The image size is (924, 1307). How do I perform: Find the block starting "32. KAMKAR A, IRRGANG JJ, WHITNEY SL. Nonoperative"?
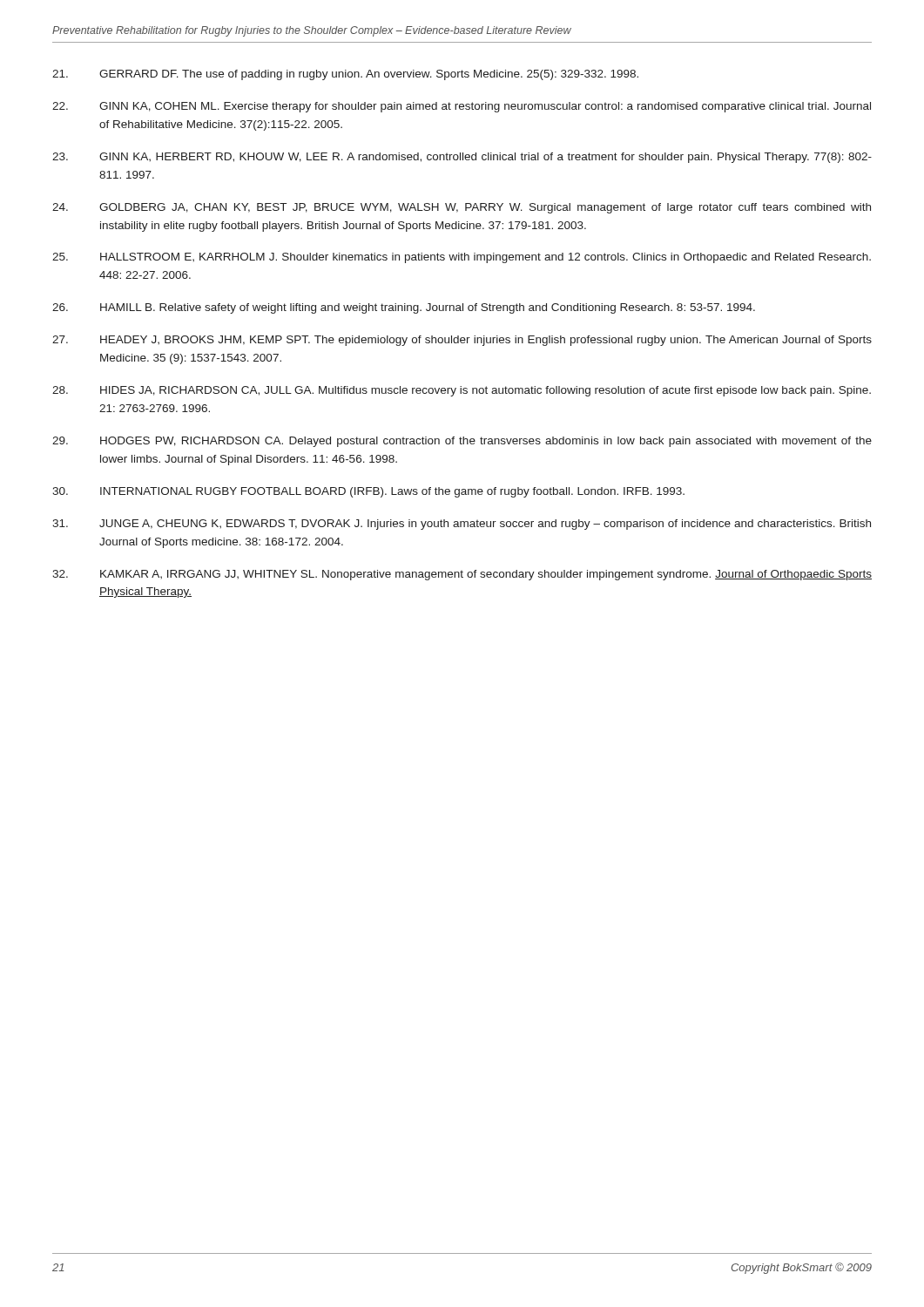tap(462, 583)
